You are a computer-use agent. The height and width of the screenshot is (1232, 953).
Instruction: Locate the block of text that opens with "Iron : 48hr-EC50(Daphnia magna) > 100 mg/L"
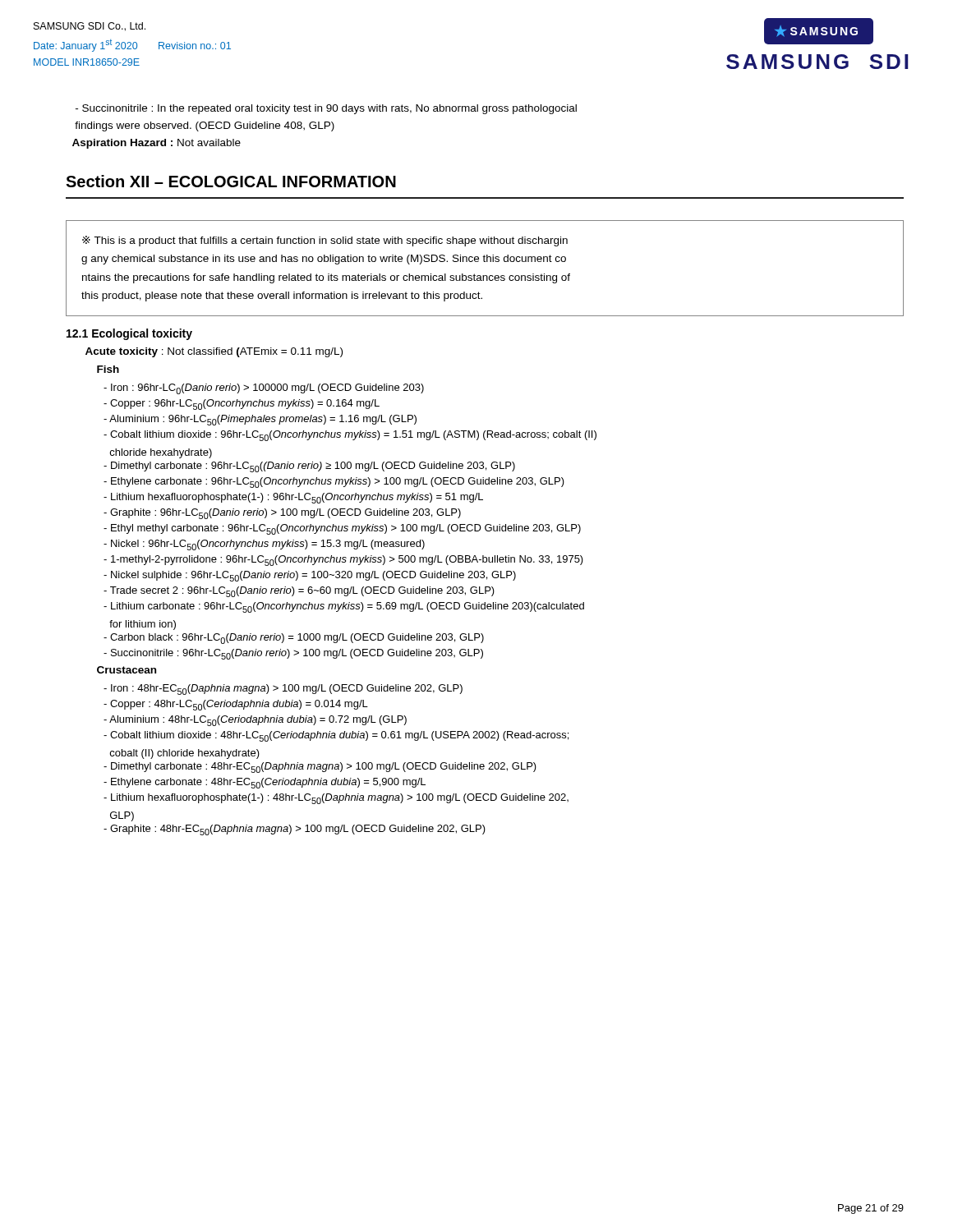[x=283, y=689]
